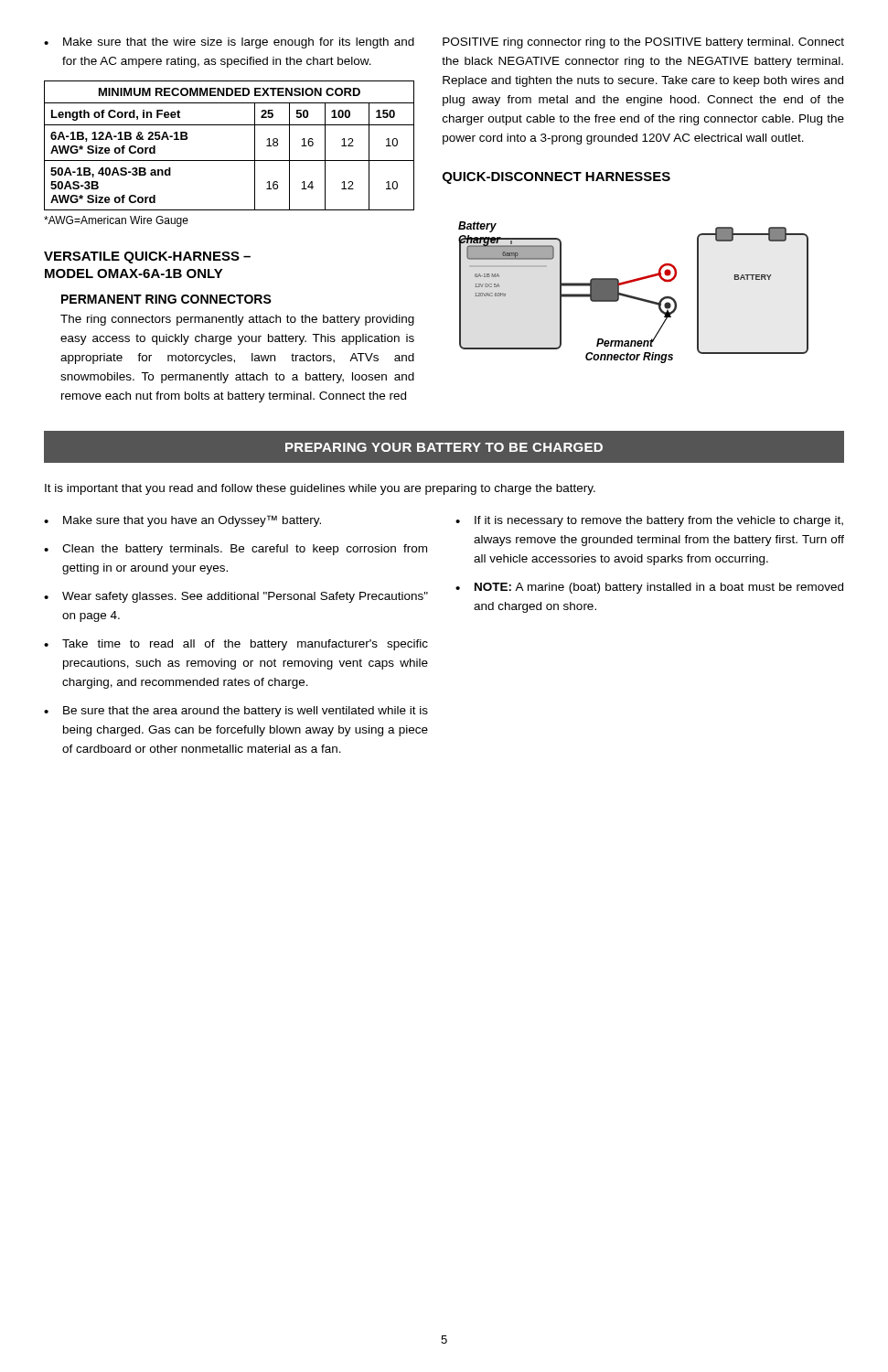Locate the illustration

(634, 293)
